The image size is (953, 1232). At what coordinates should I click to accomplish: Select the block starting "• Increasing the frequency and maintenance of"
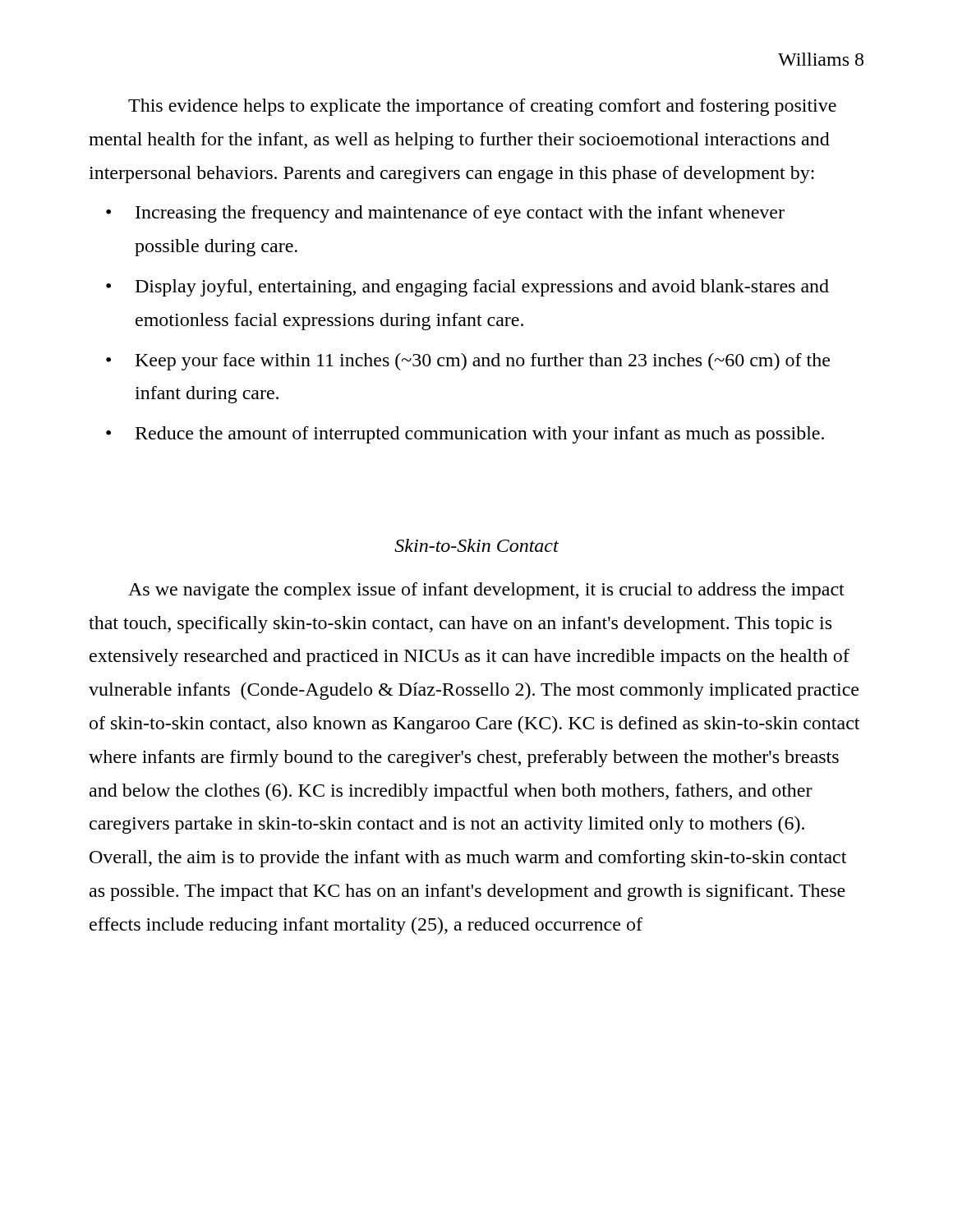coord(476,229)
